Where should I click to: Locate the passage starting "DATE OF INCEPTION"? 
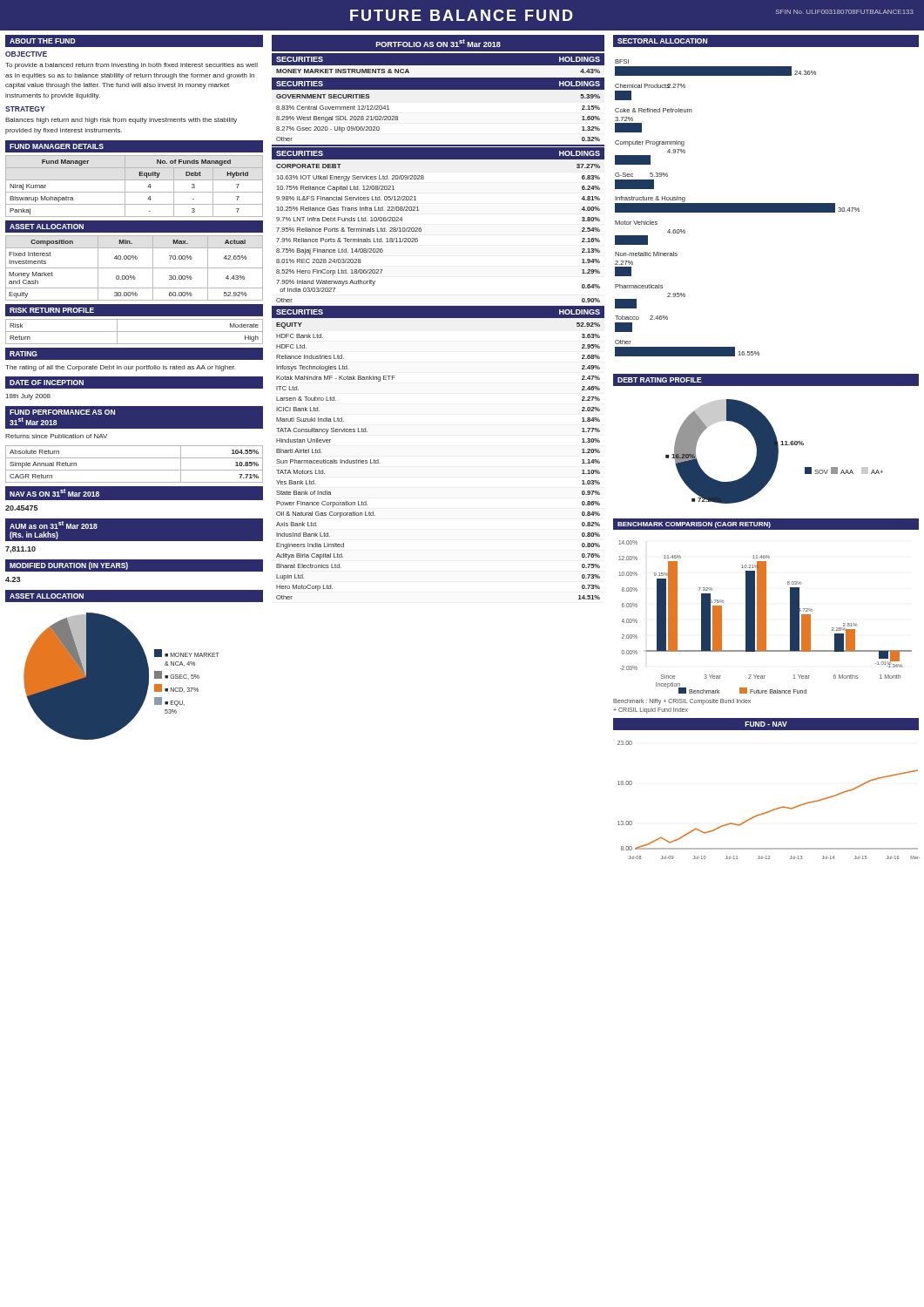click(47, 383)
